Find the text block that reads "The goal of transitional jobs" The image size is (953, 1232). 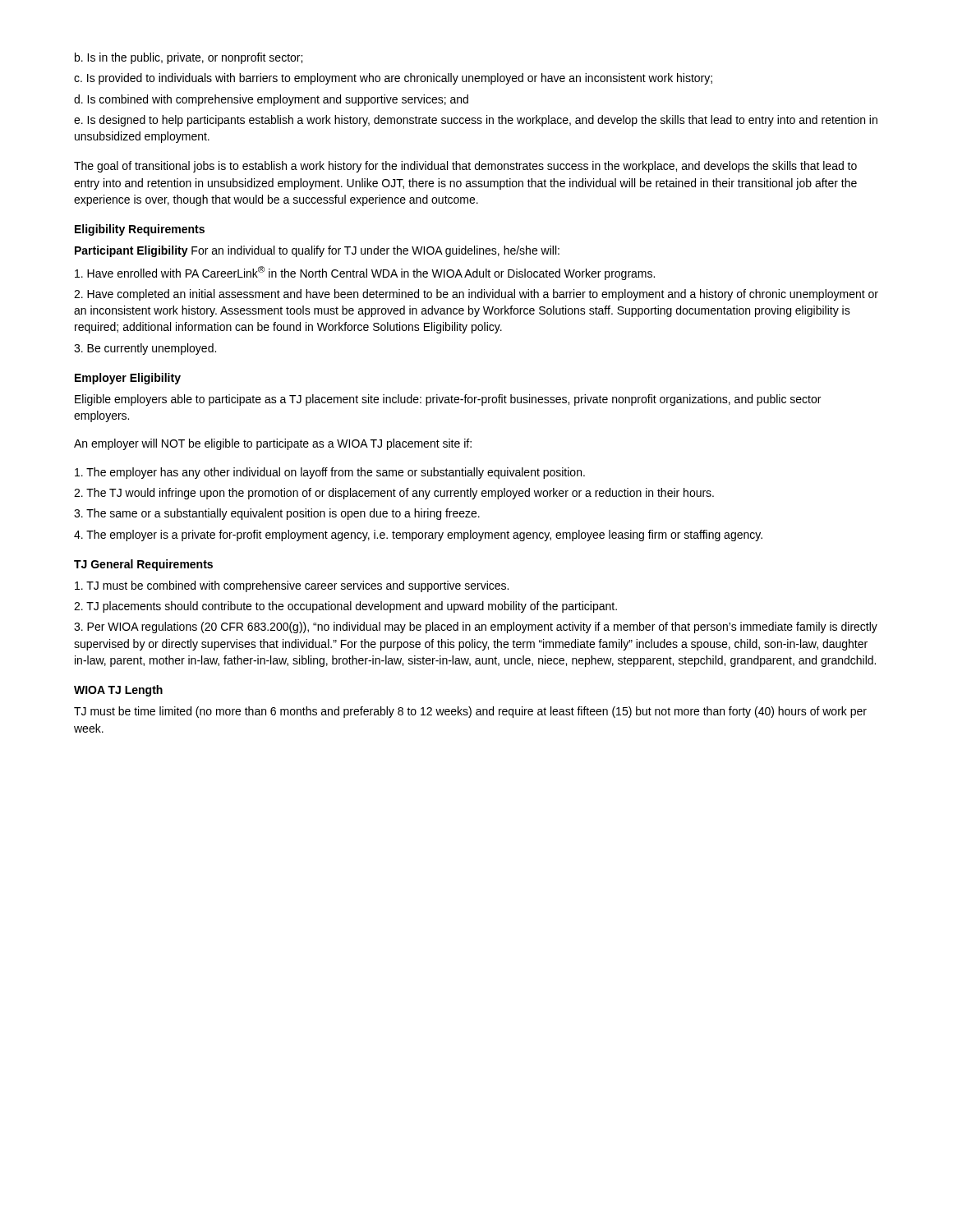tap(466, 183)
